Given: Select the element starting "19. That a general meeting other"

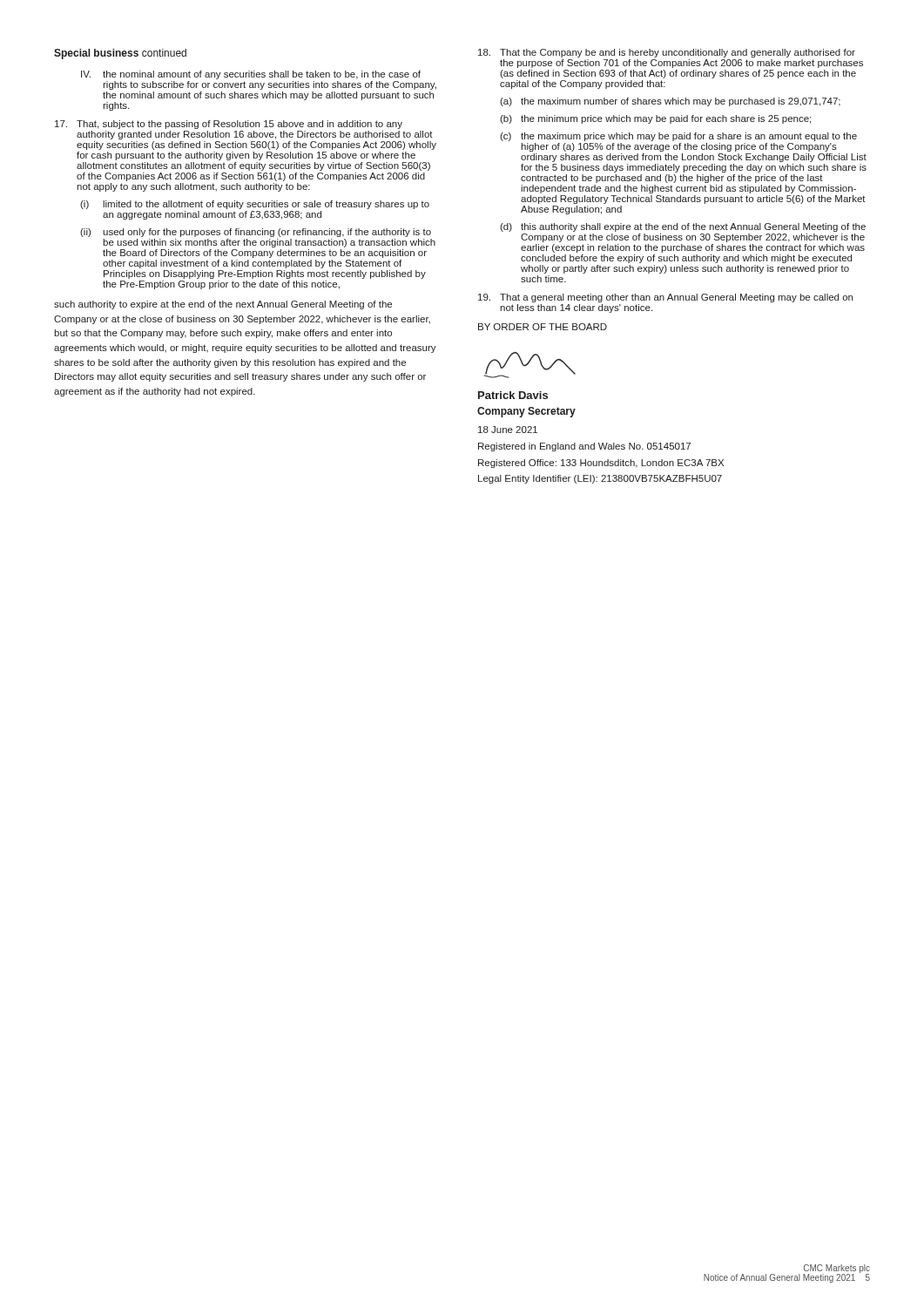Looking at the screenshot, I should (673, 302).
